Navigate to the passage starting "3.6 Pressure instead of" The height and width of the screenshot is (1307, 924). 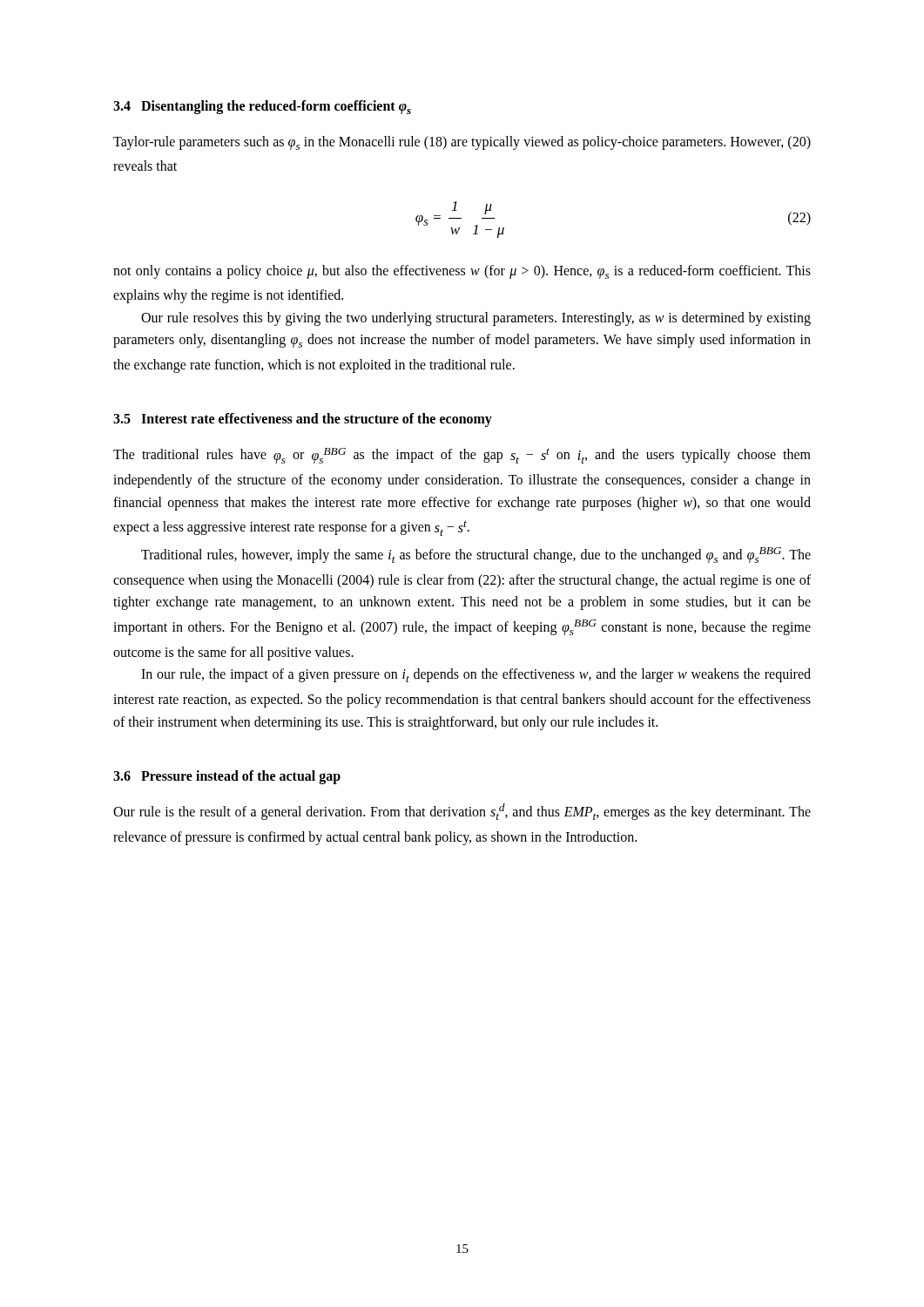[x=227, y=776]
